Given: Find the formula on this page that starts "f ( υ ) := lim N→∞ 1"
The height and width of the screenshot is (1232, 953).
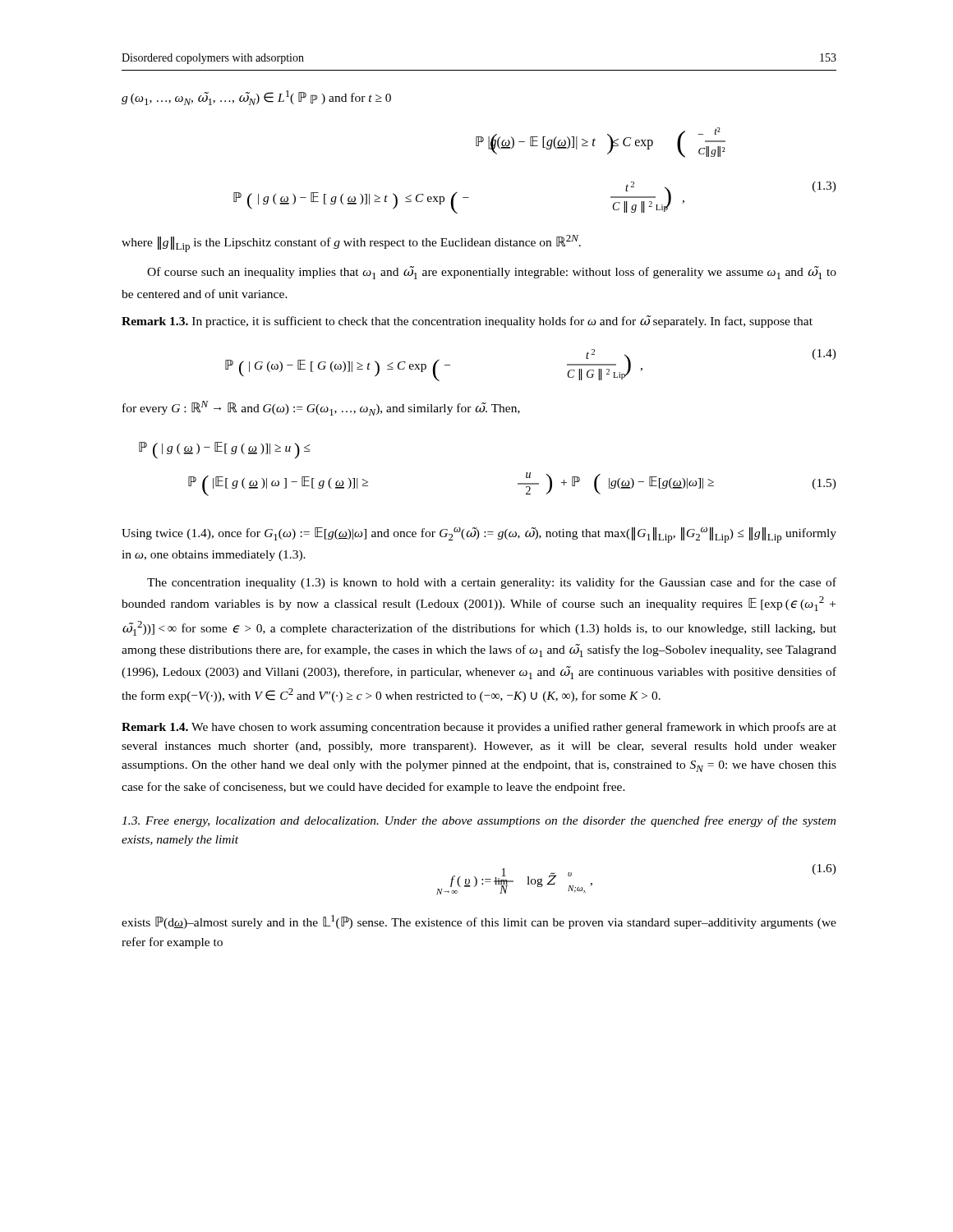Looking at the screenshot, I should pyautogui.click(x=479, y=879).
